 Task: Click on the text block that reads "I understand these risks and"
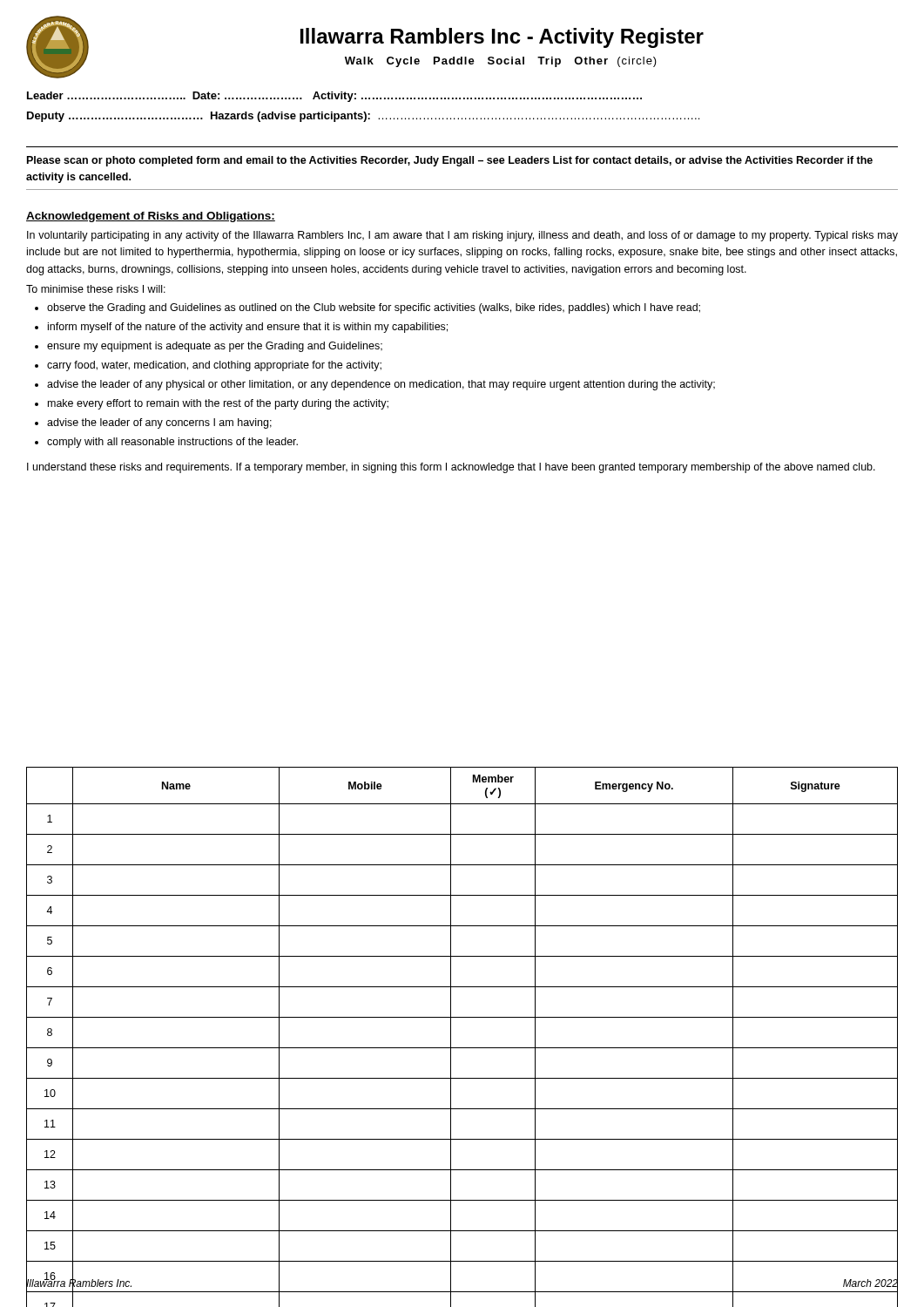(x=451, y=467)
